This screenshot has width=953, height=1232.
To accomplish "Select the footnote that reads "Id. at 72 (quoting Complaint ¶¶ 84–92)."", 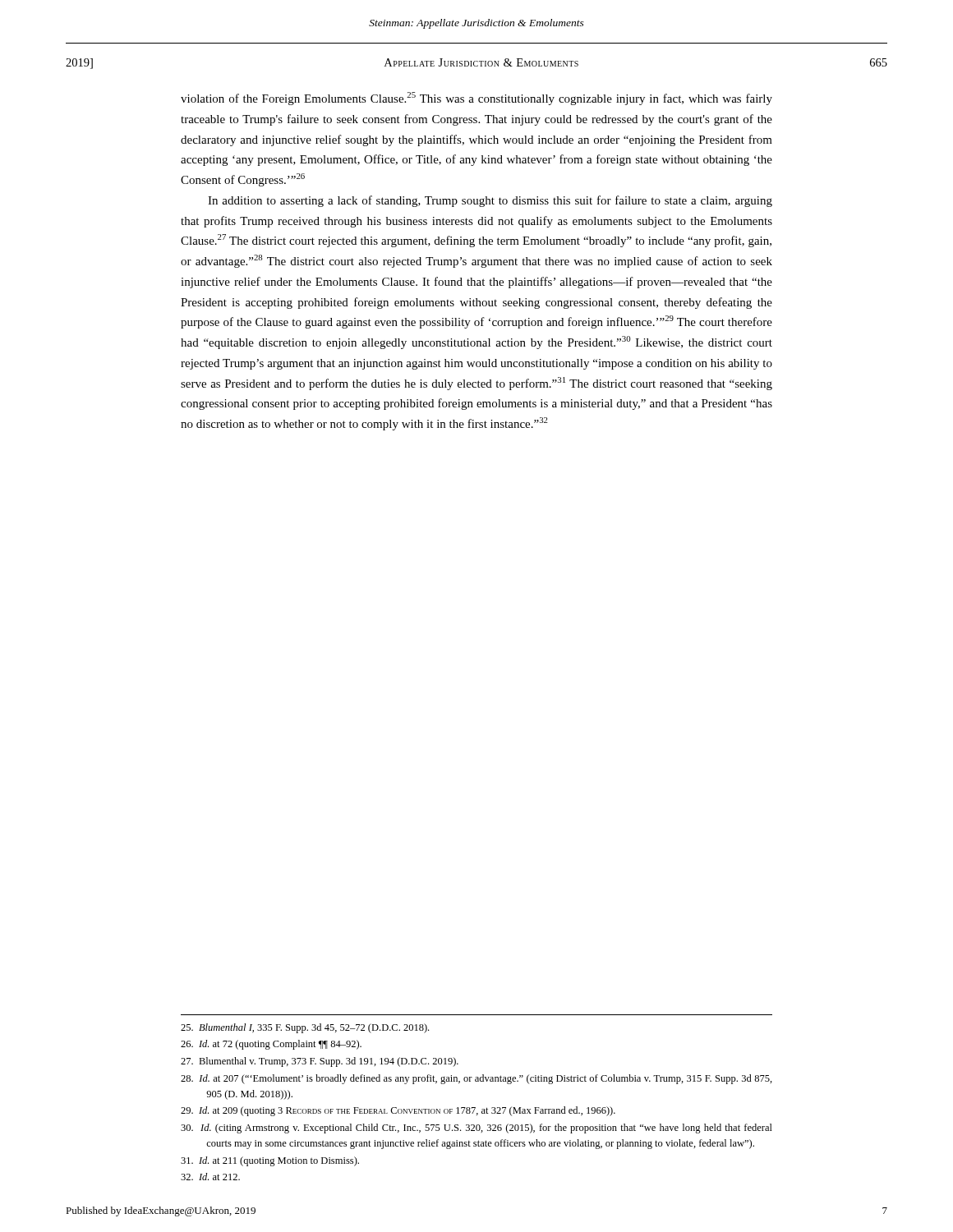I will point(271,1044).
